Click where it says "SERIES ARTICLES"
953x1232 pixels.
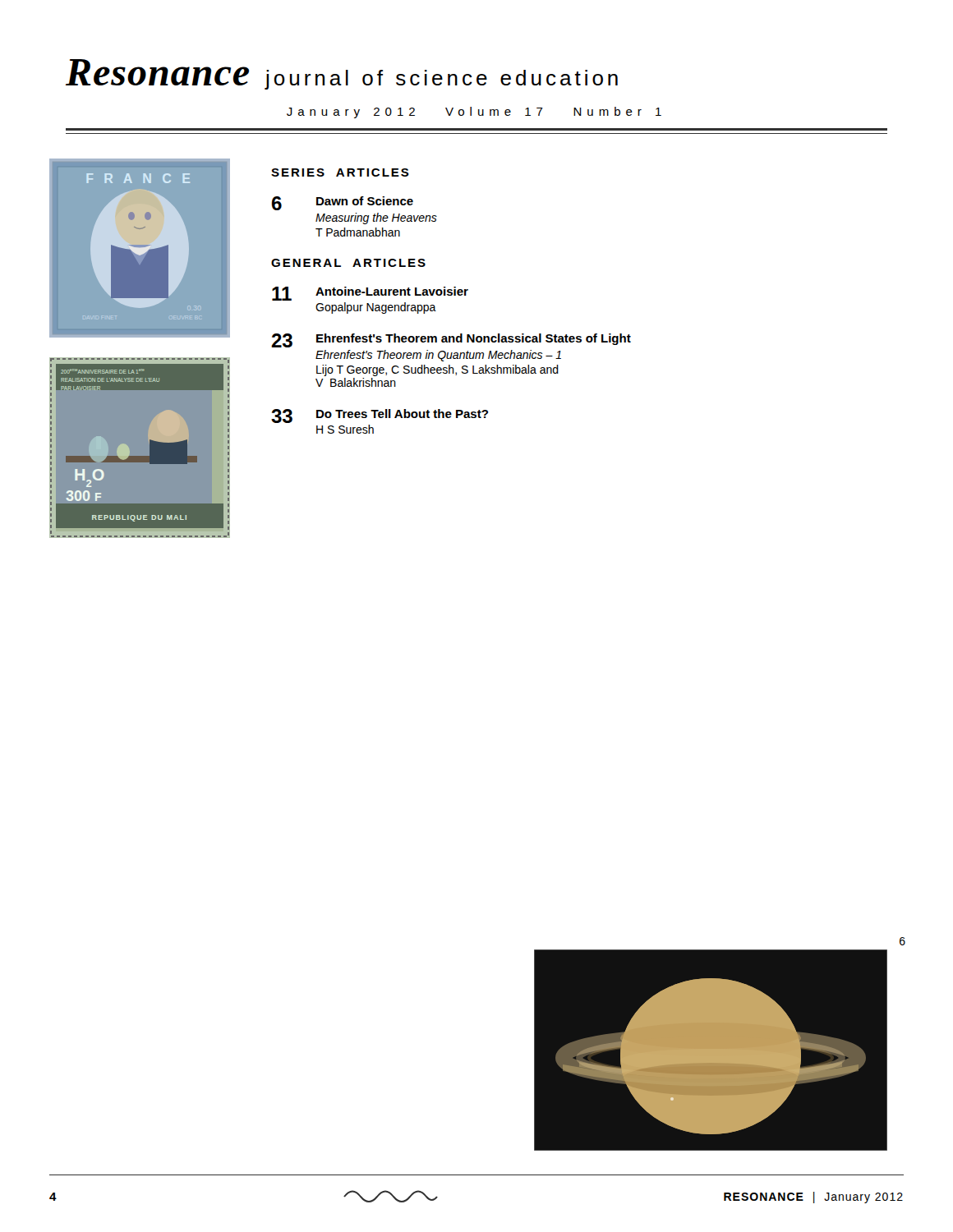pyautogui.click(x=341, y=172)
